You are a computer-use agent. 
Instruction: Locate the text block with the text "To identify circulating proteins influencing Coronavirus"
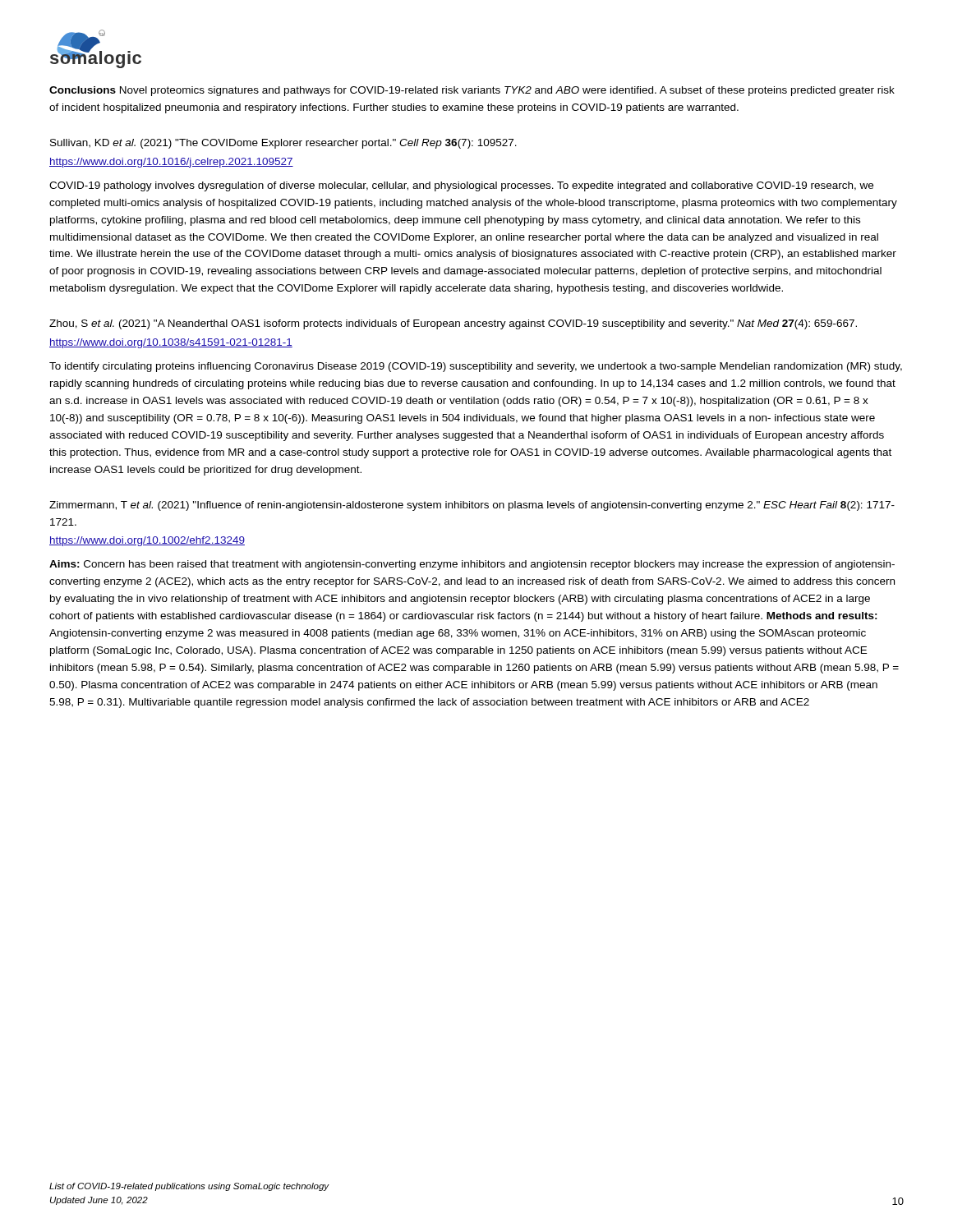point(476,418)
